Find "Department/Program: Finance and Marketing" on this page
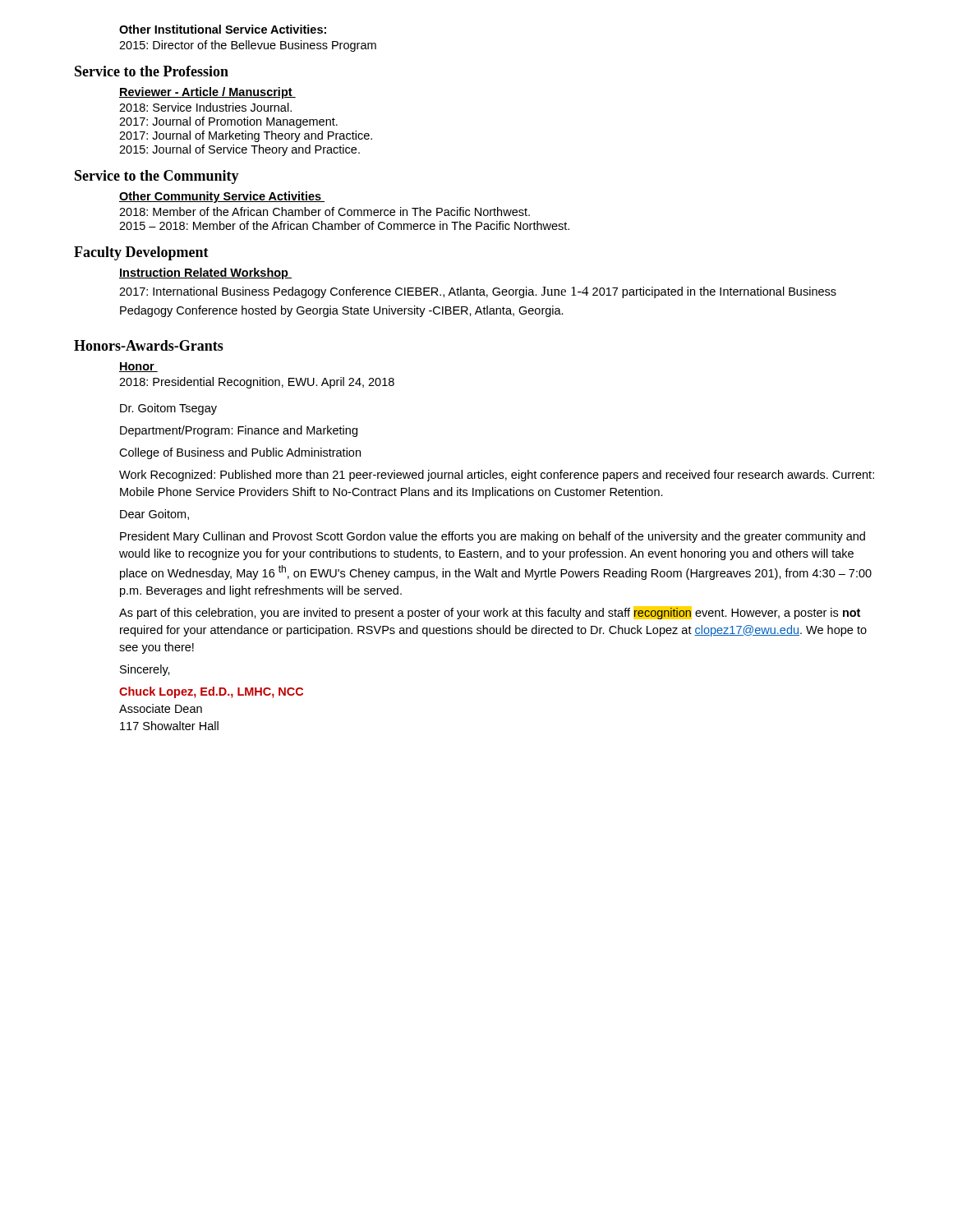Viewport: 953px width, 1232px height. (x=239, y=430)
